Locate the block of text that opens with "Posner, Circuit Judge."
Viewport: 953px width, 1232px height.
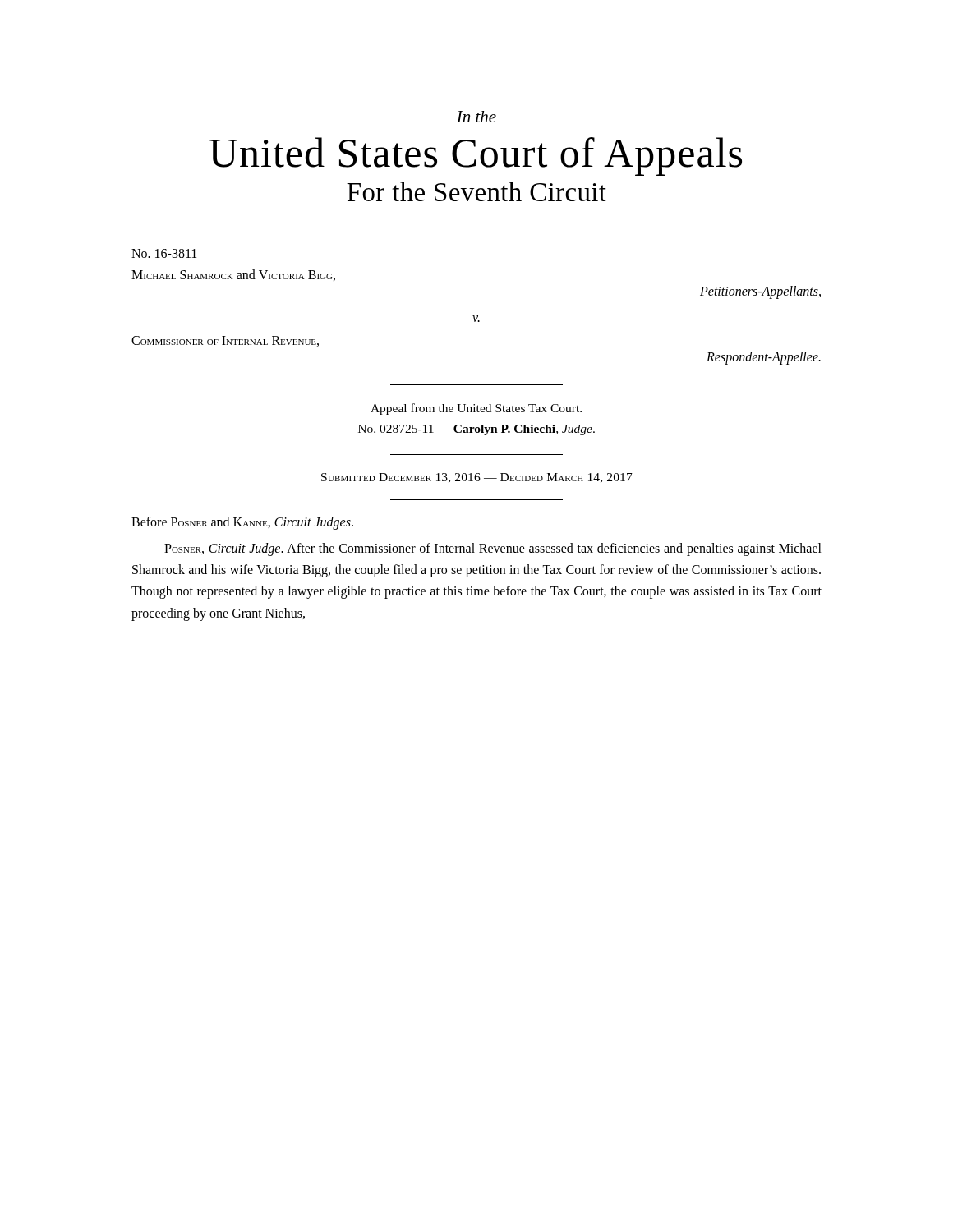[476, 580]
